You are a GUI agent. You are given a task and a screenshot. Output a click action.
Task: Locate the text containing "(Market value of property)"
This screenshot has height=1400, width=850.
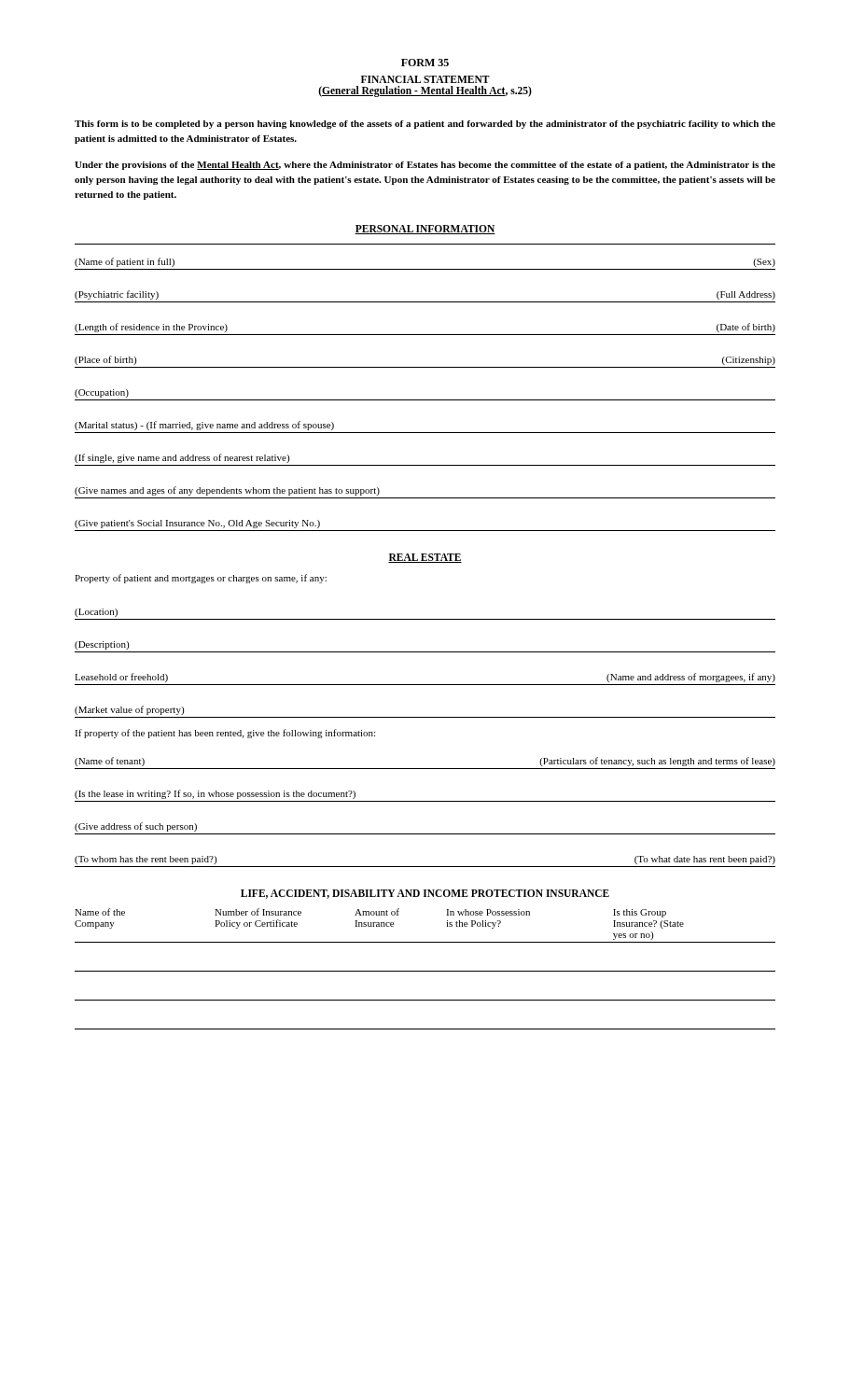pos(129,709)
